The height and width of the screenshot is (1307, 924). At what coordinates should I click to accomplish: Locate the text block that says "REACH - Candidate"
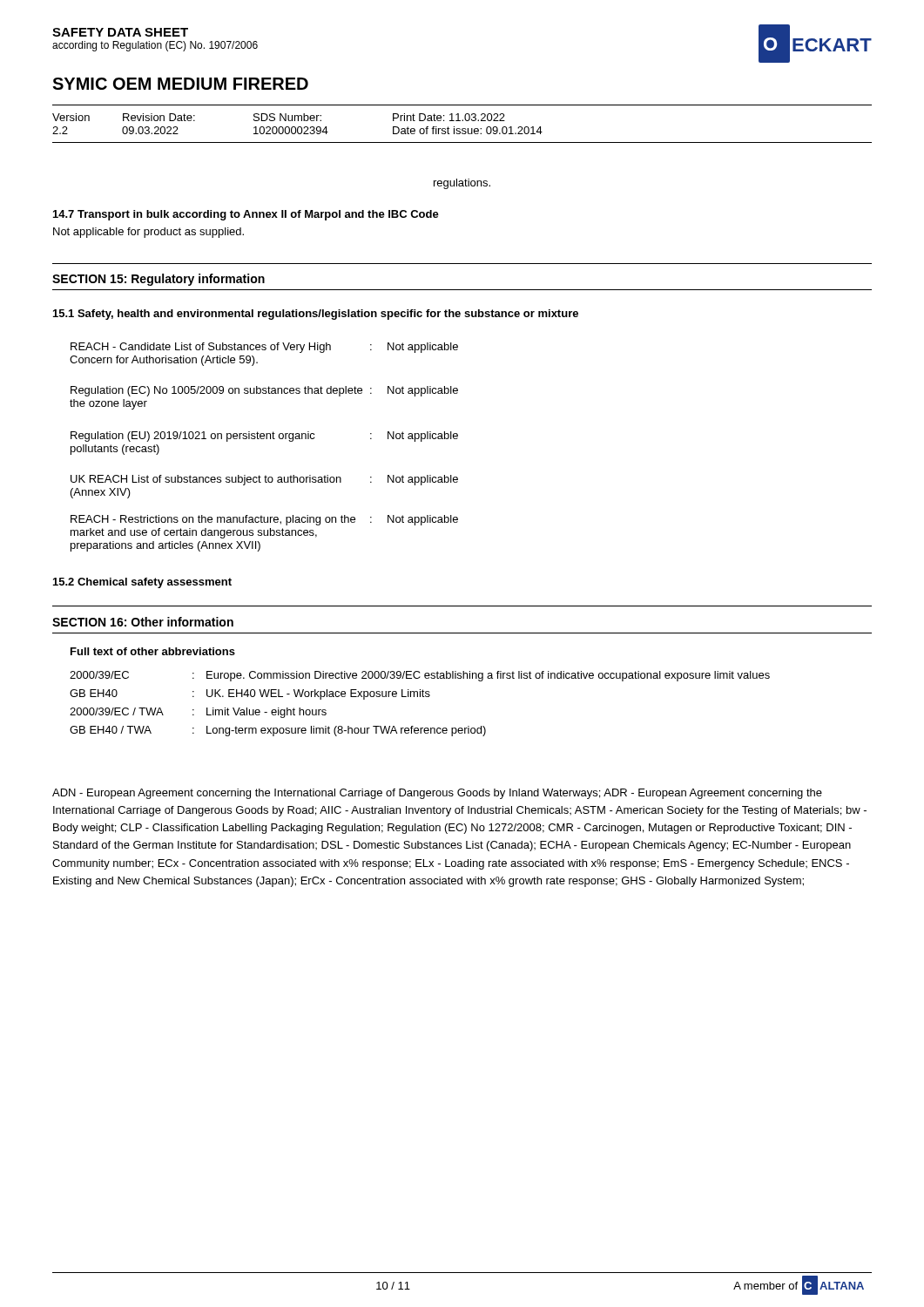(x=264, y=348)
